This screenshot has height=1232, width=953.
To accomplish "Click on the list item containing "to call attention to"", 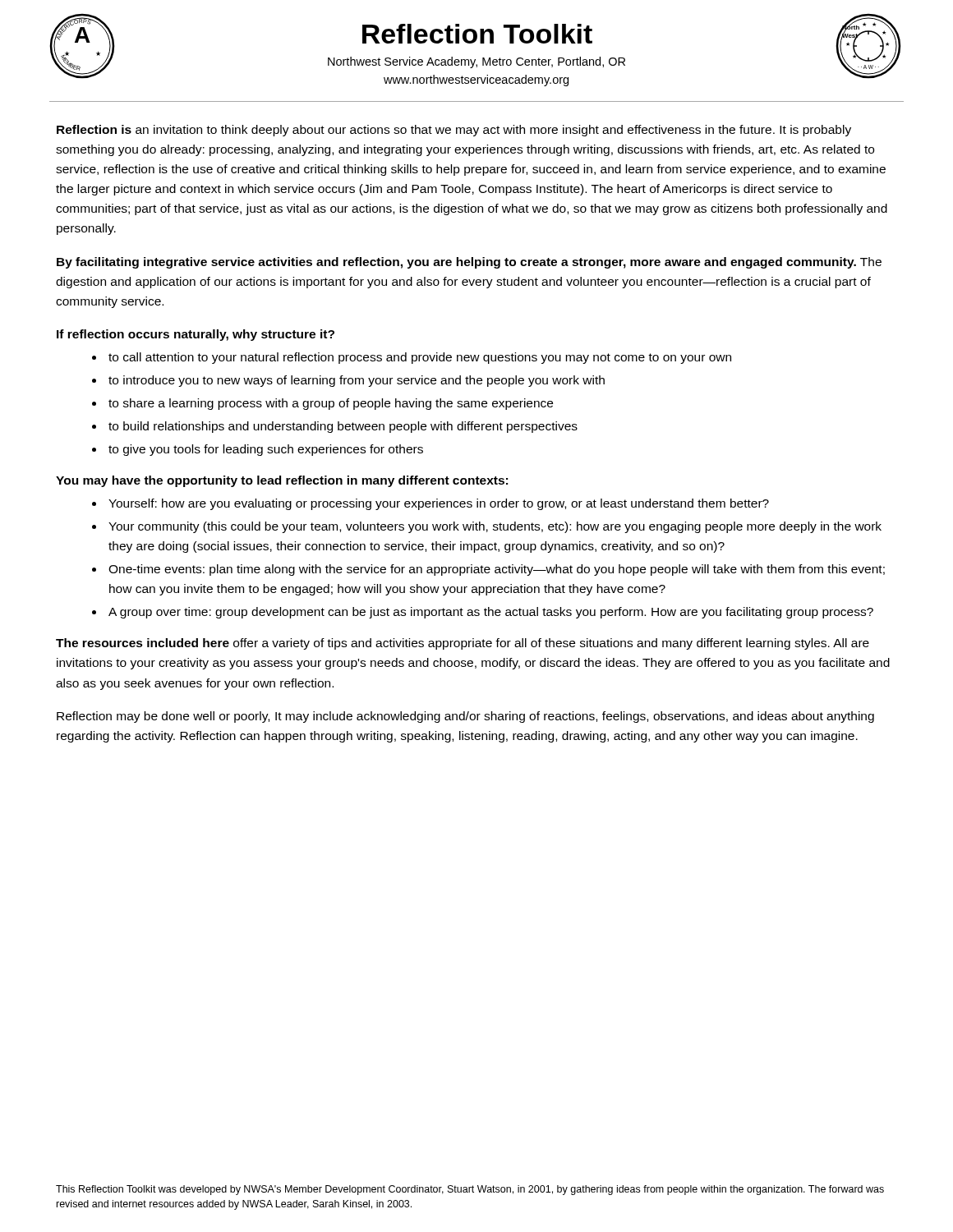I will [420, 357].
